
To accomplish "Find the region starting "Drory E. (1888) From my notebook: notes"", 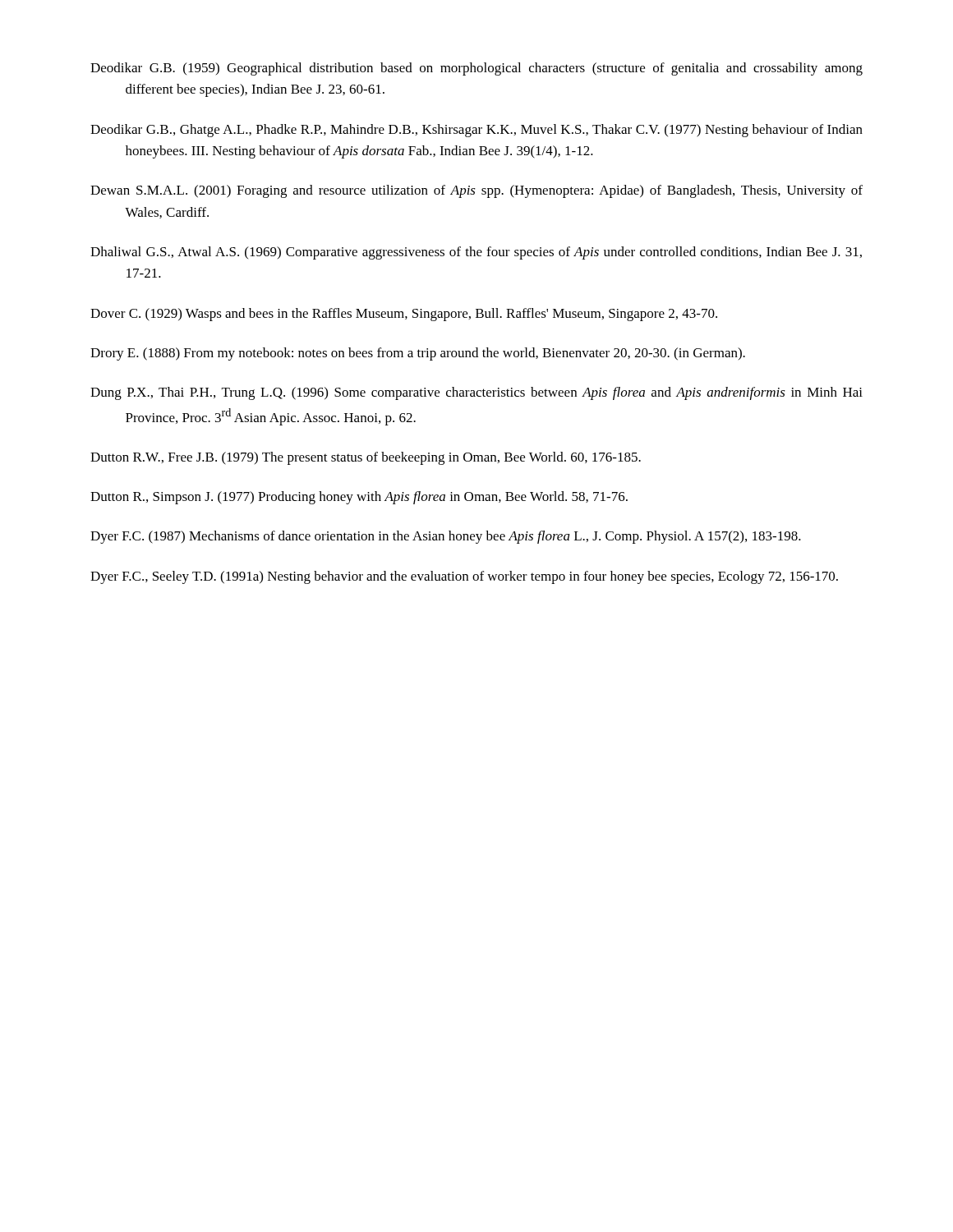I will click(418, 353).
